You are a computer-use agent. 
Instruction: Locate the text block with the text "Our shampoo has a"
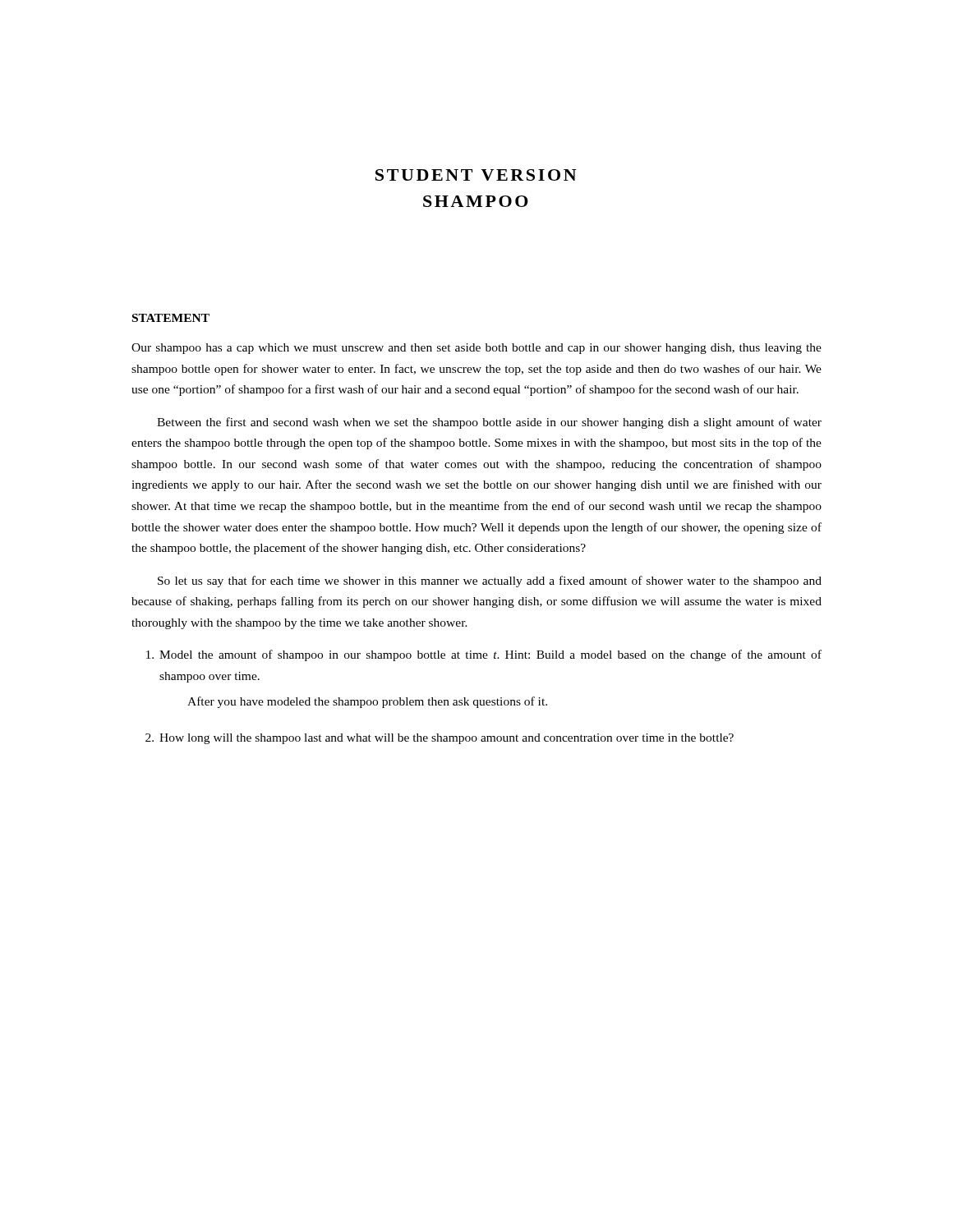click(476, 368)
